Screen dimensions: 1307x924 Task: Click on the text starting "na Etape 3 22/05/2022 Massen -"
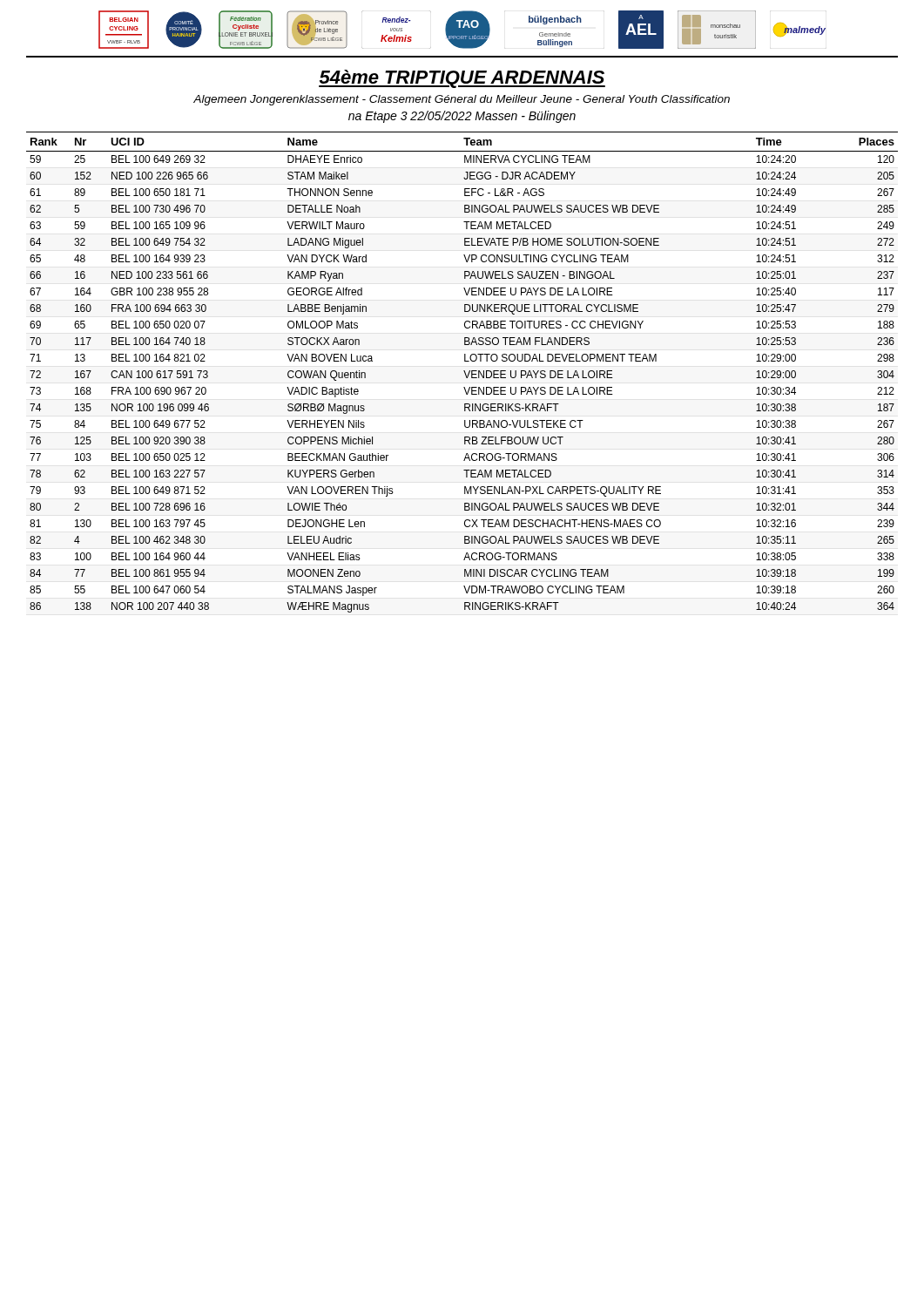[462, 116]
